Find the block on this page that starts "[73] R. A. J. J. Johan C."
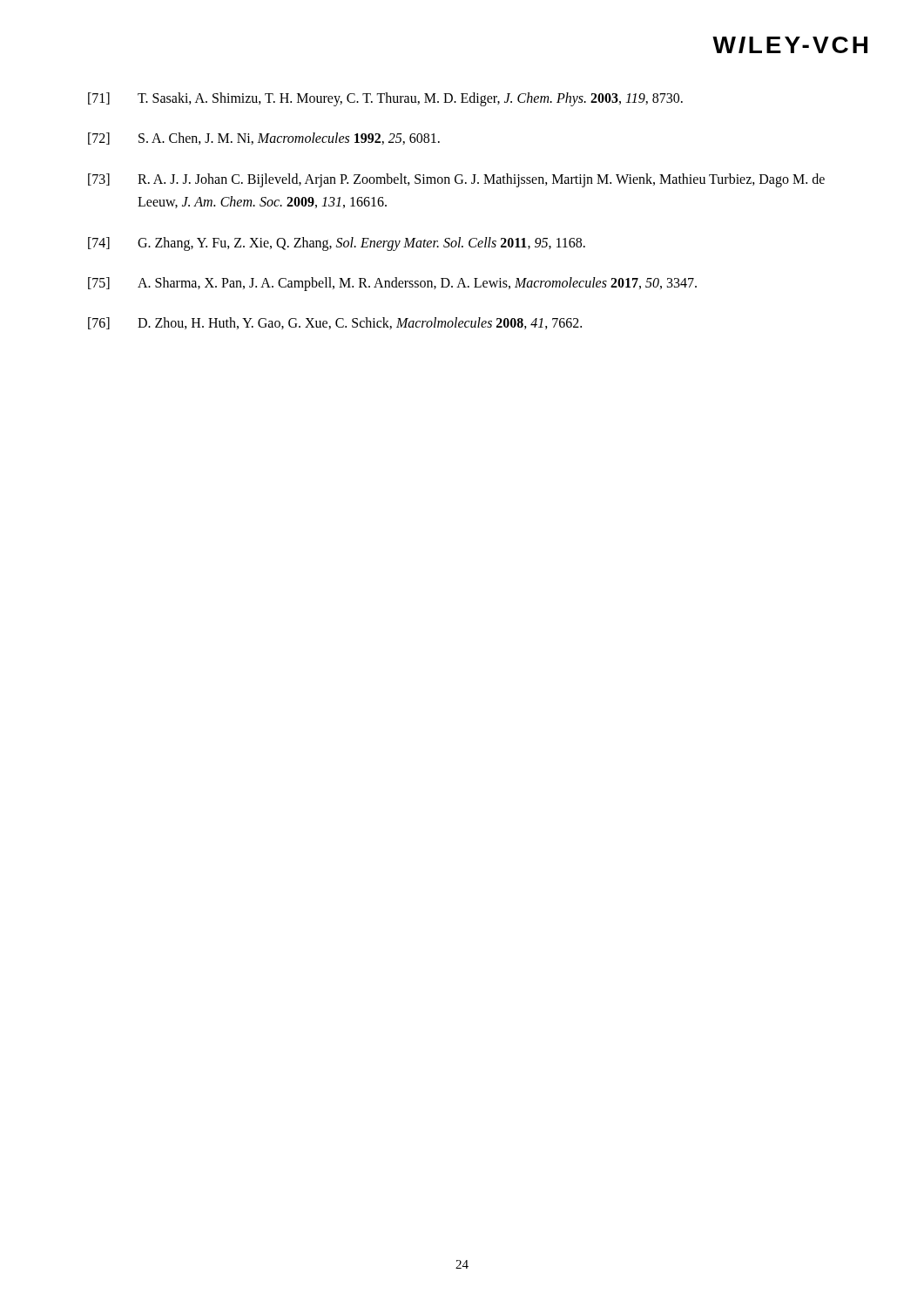The height and width of the screenshot is (1307, 924). (x=471, y=191)
